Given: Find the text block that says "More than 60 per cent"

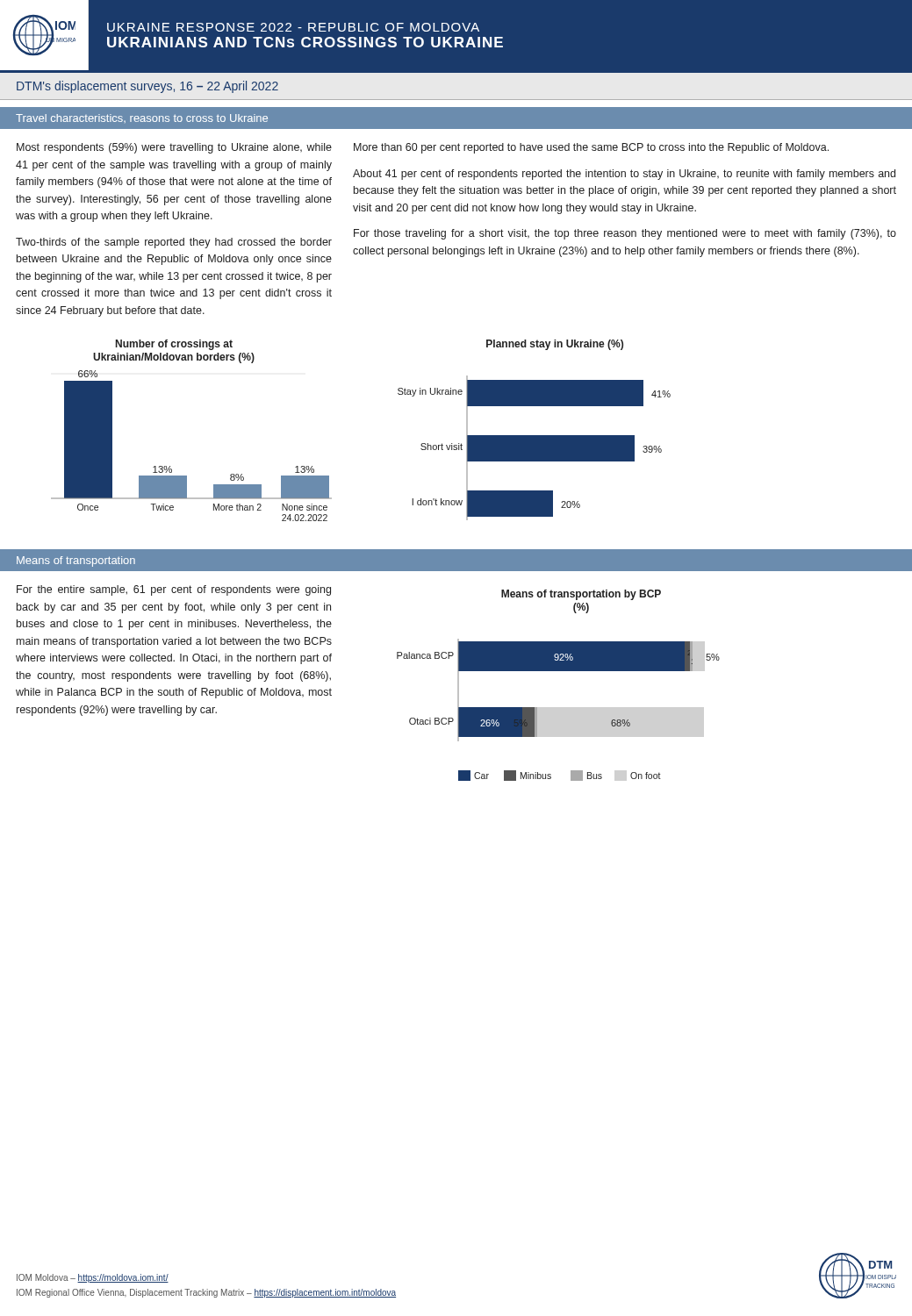Looking at the screenshot, I should point(591,147).
